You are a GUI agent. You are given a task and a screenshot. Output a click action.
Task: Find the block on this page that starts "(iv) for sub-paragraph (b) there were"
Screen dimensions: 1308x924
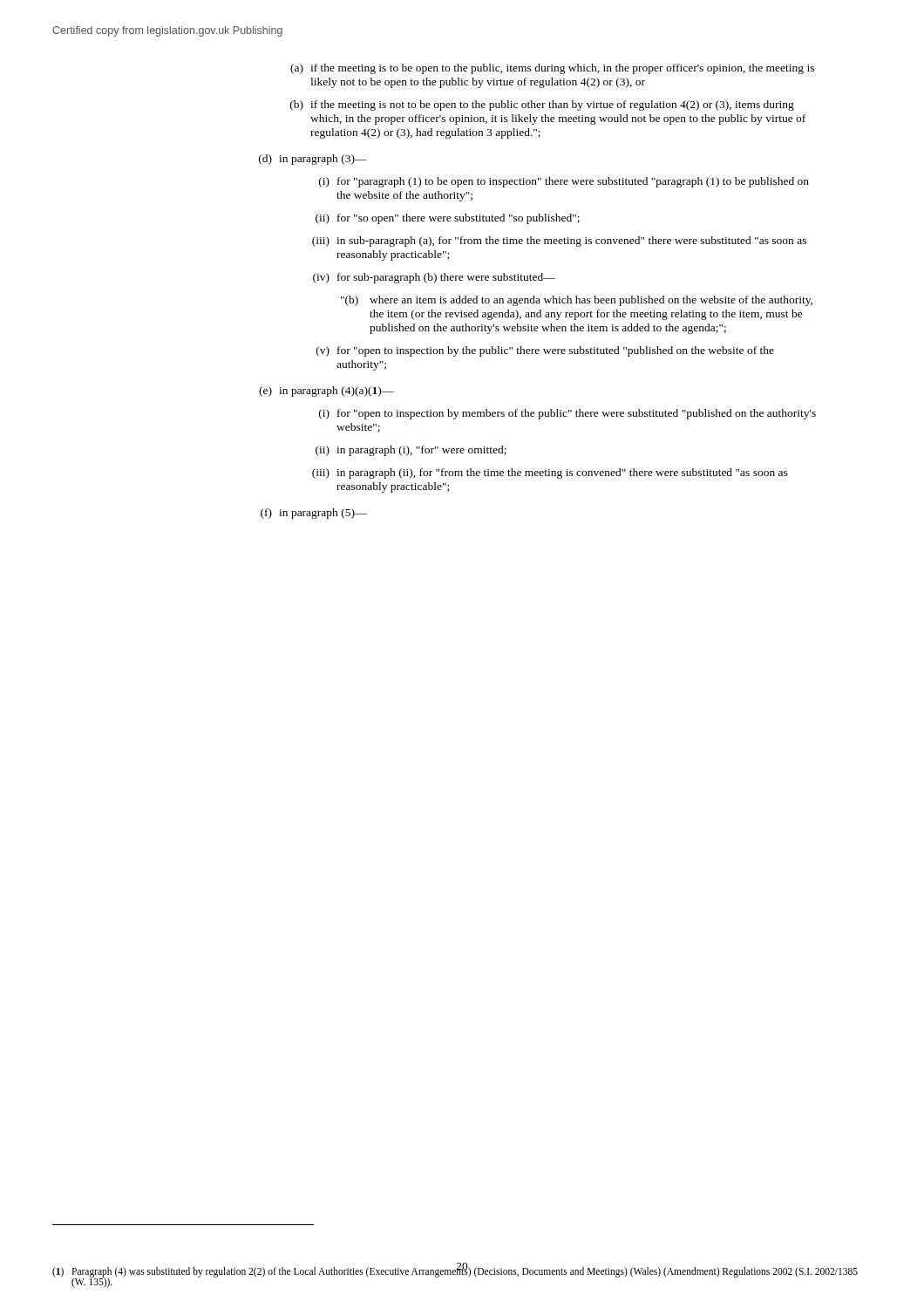426,277
